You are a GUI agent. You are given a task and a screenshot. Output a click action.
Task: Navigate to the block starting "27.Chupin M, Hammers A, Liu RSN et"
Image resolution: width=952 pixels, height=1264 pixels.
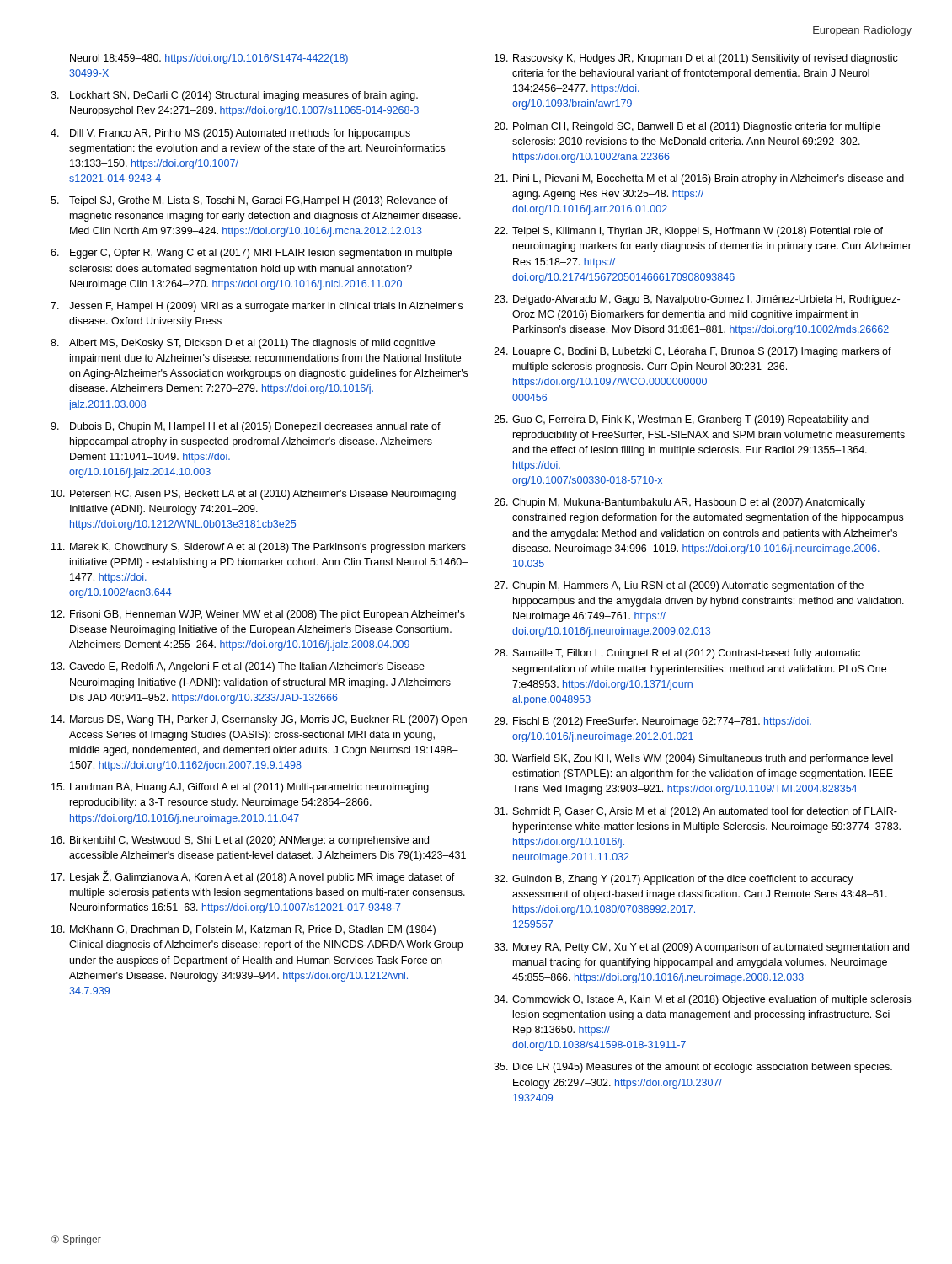pyautogui.click(x=703, y=608)
